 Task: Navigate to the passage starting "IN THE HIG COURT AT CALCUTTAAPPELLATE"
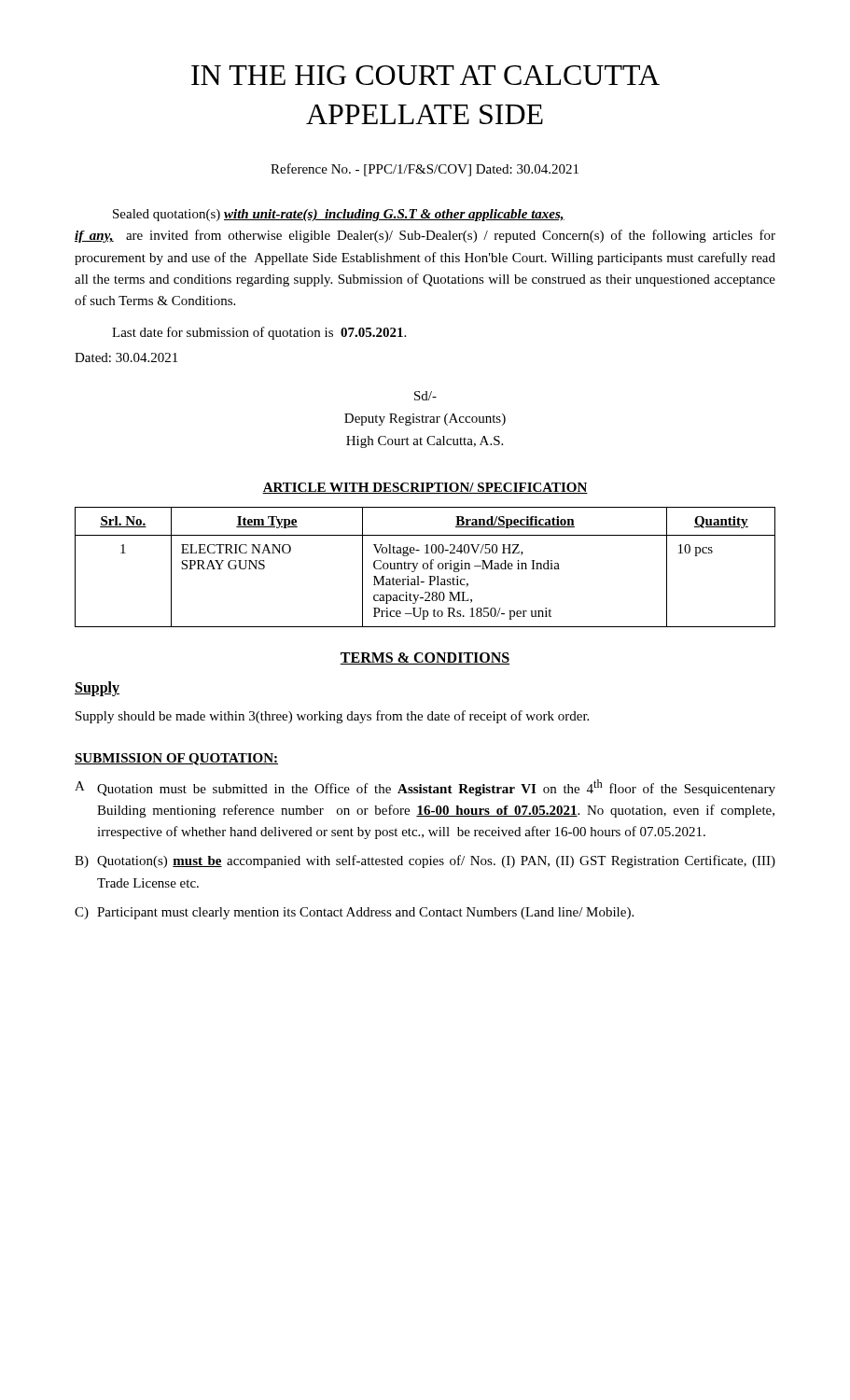click(425, 95)
